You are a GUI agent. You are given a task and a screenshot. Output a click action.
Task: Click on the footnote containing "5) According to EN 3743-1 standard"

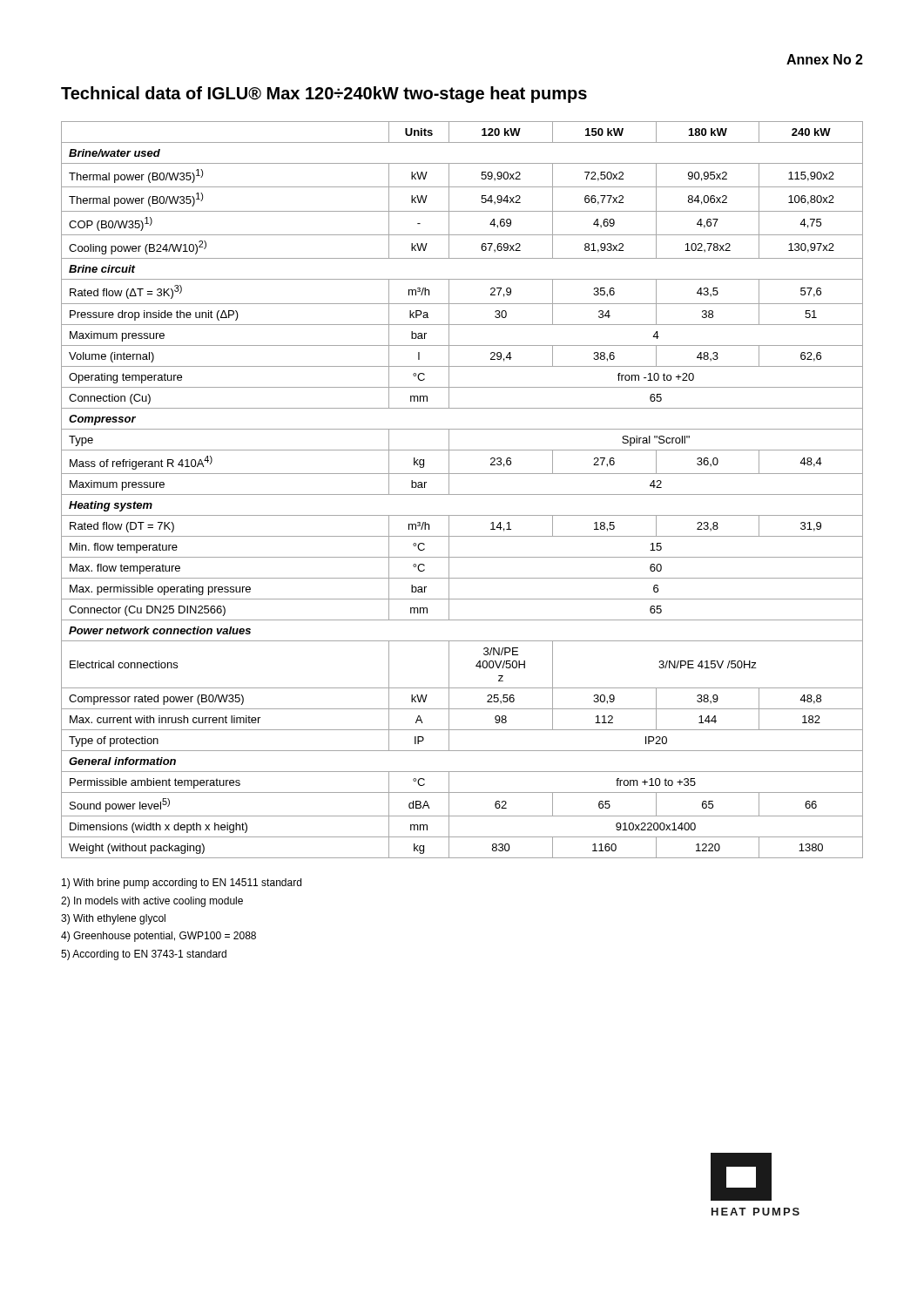point(144,954)
